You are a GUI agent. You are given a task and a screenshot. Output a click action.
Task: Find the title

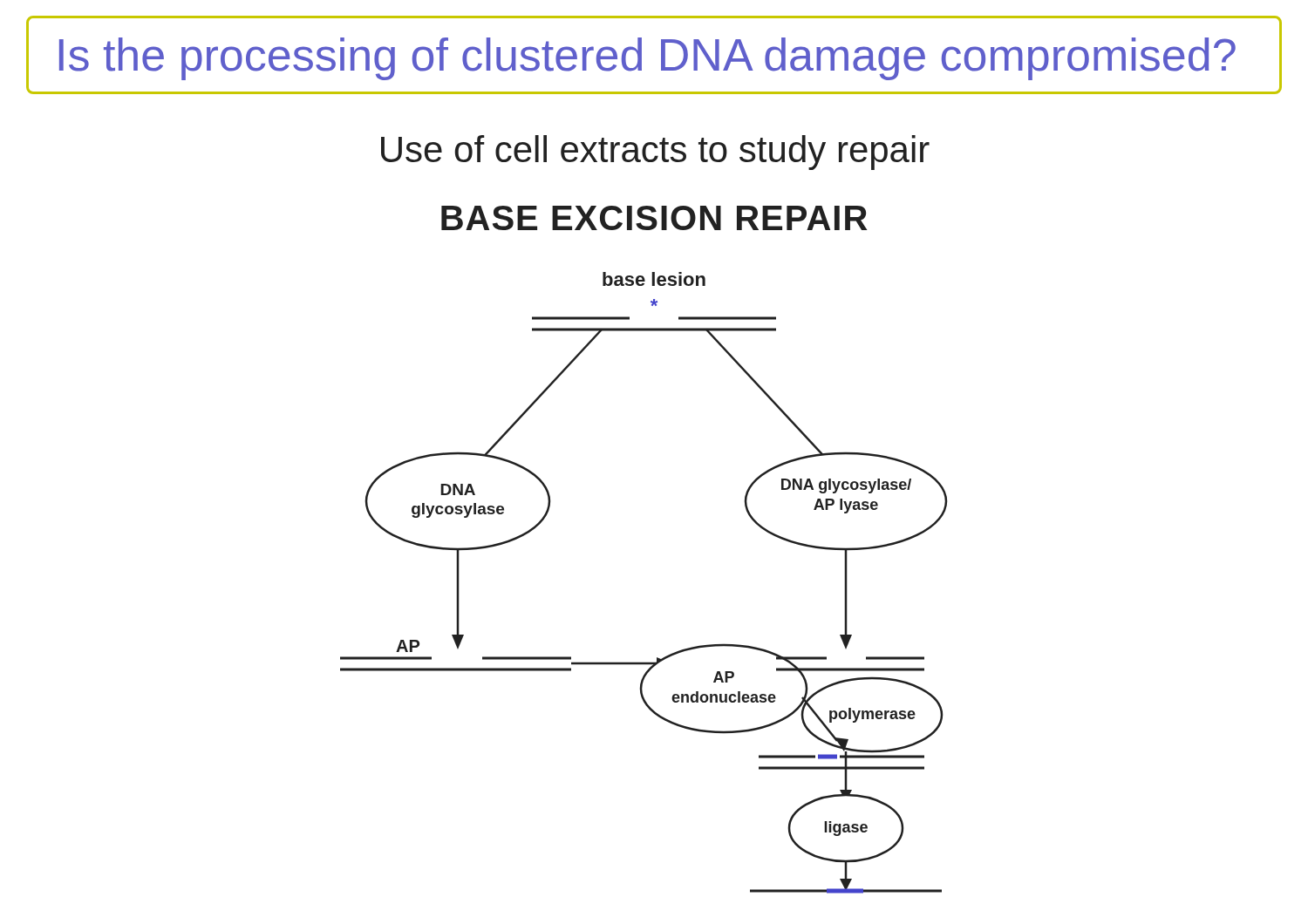[646, 55]
